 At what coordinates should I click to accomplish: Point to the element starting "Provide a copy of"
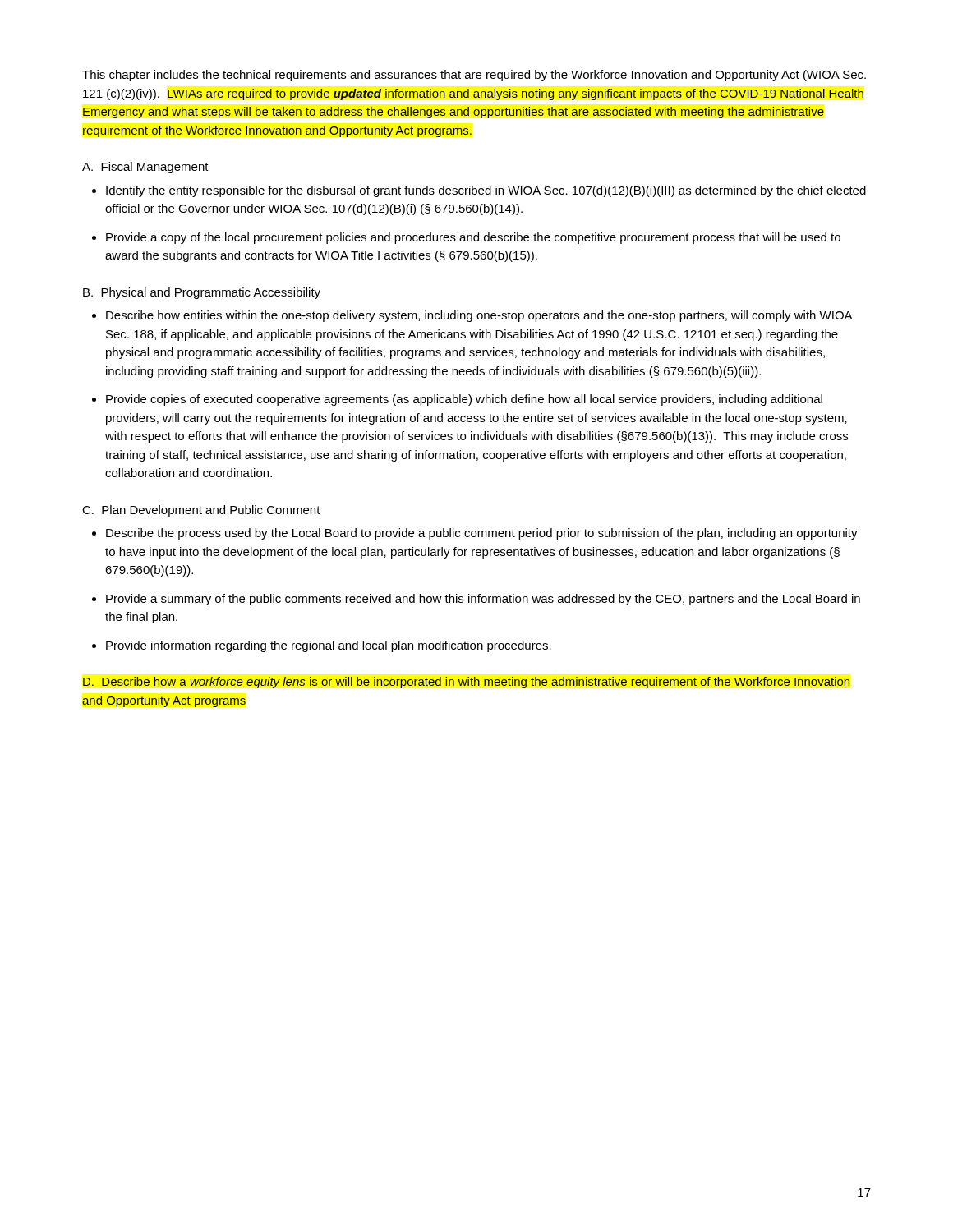[x=473, y=246]
